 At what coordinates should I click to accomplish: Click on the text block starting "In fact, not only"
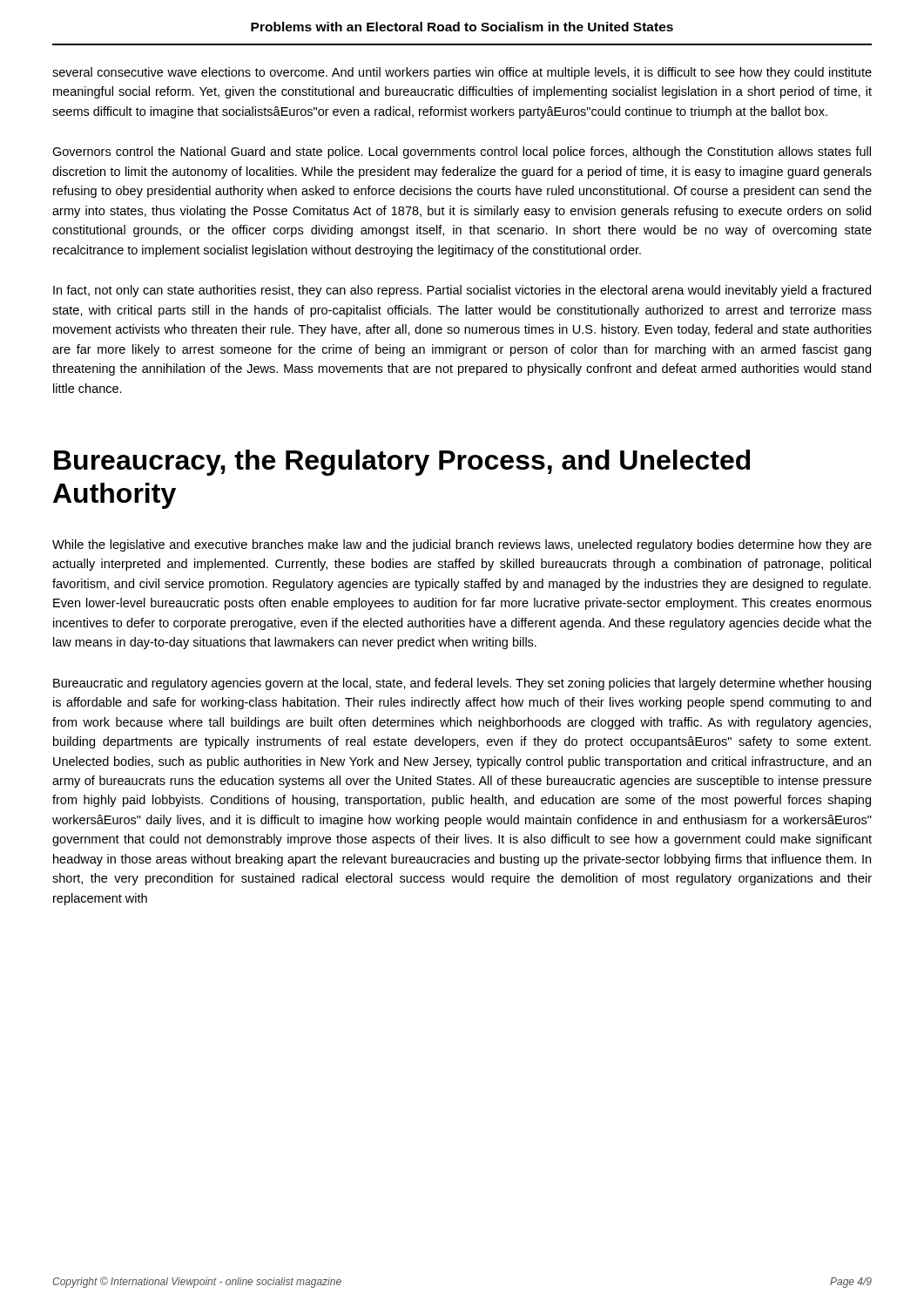click(x=462, y=339)
